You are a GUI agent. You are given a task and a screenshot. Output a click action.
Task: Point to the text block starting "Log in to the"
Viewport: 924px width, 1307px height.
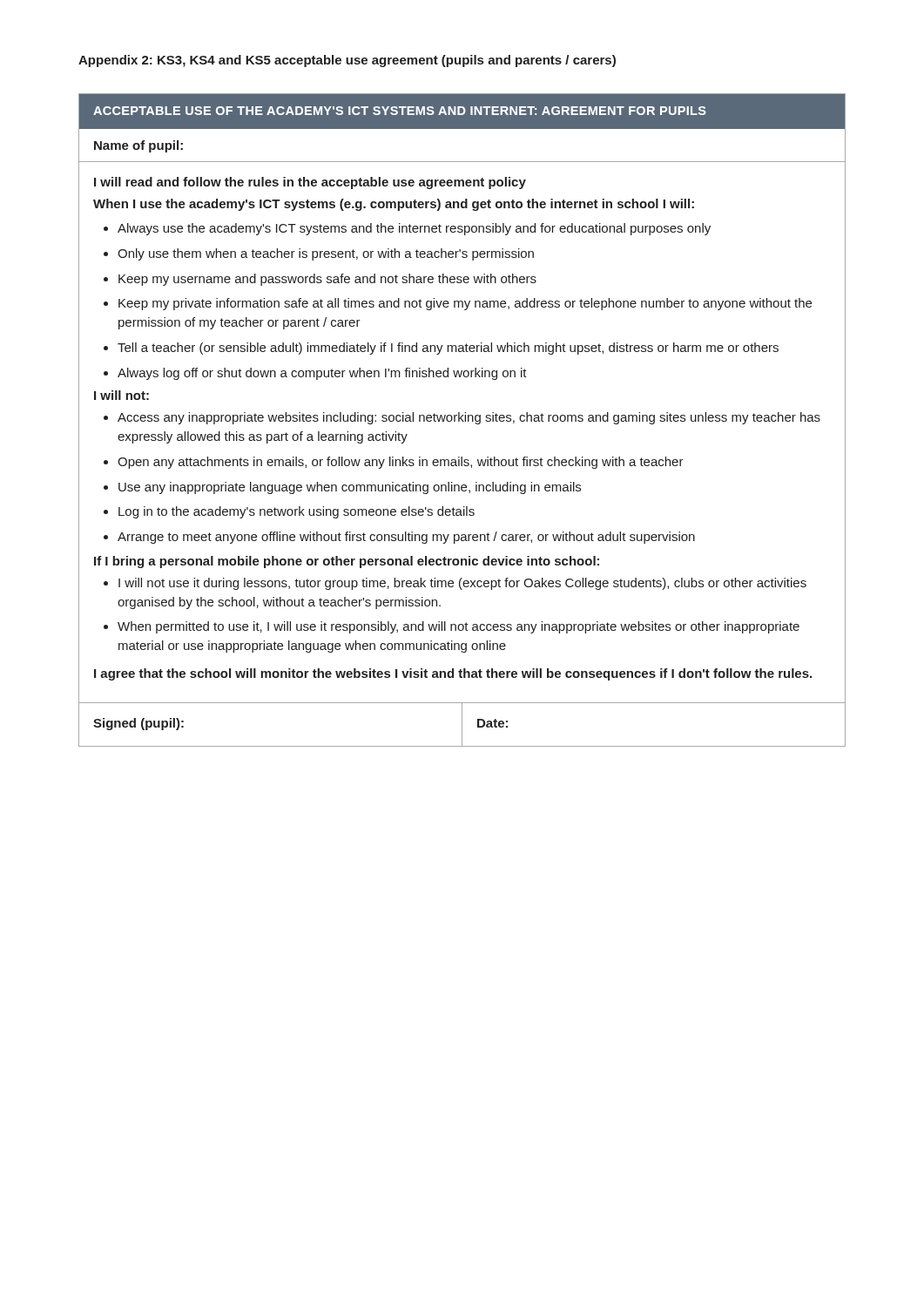point(296,511)
